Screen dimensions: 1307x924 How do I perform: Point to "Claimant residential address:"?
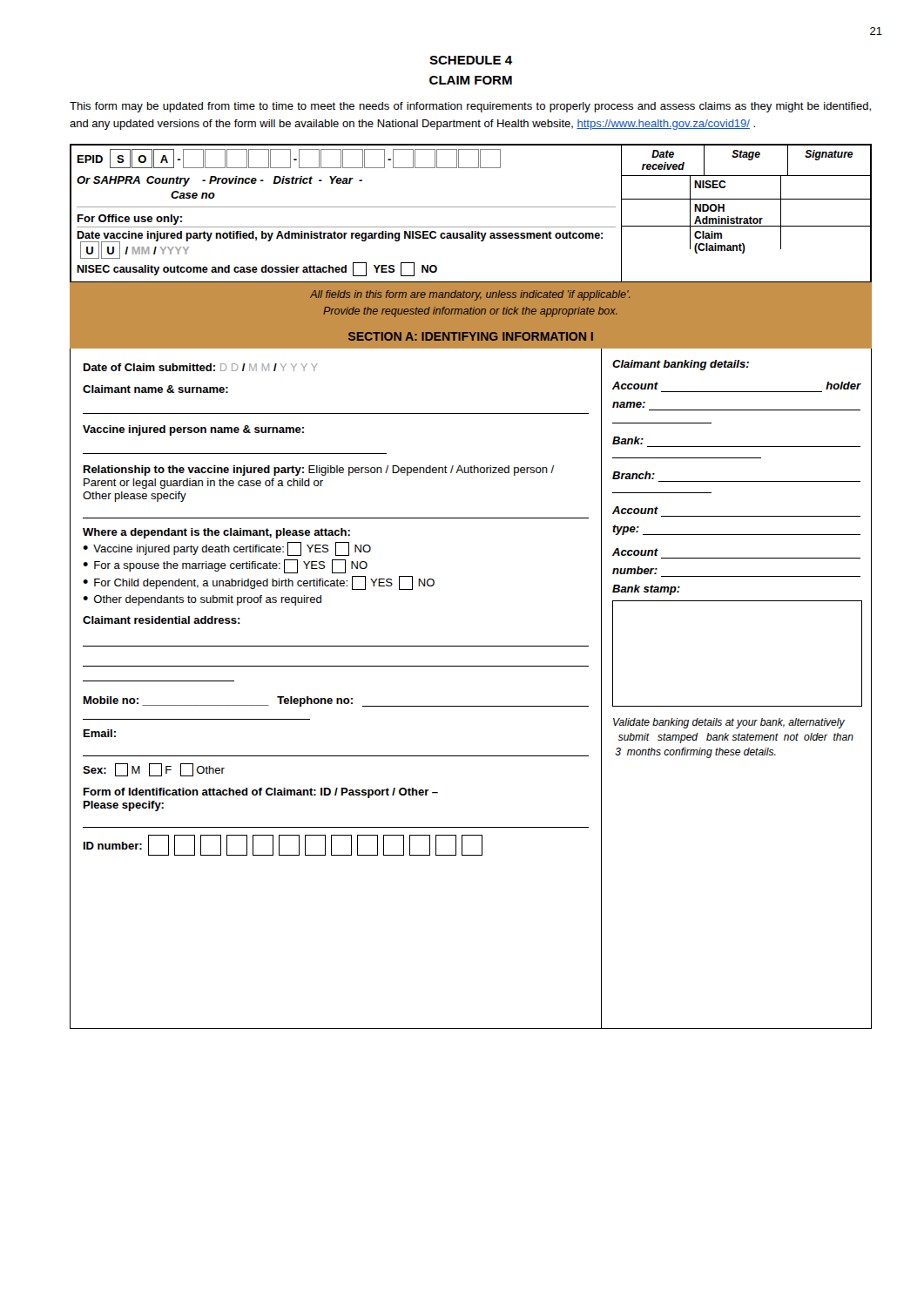(x=162, y=620)
